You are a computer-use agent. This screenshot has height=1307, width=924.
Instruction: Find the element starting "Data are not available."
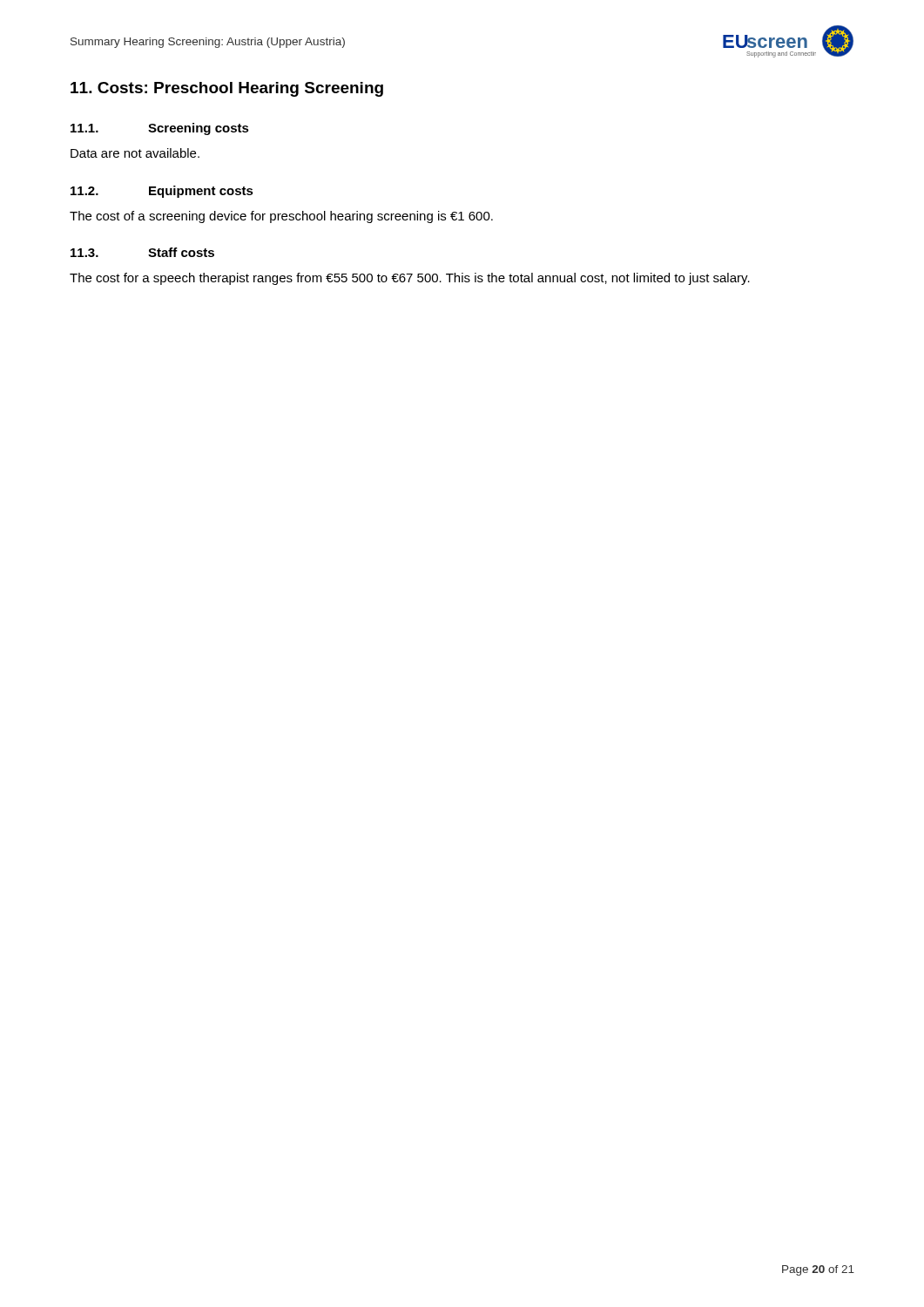135,153
